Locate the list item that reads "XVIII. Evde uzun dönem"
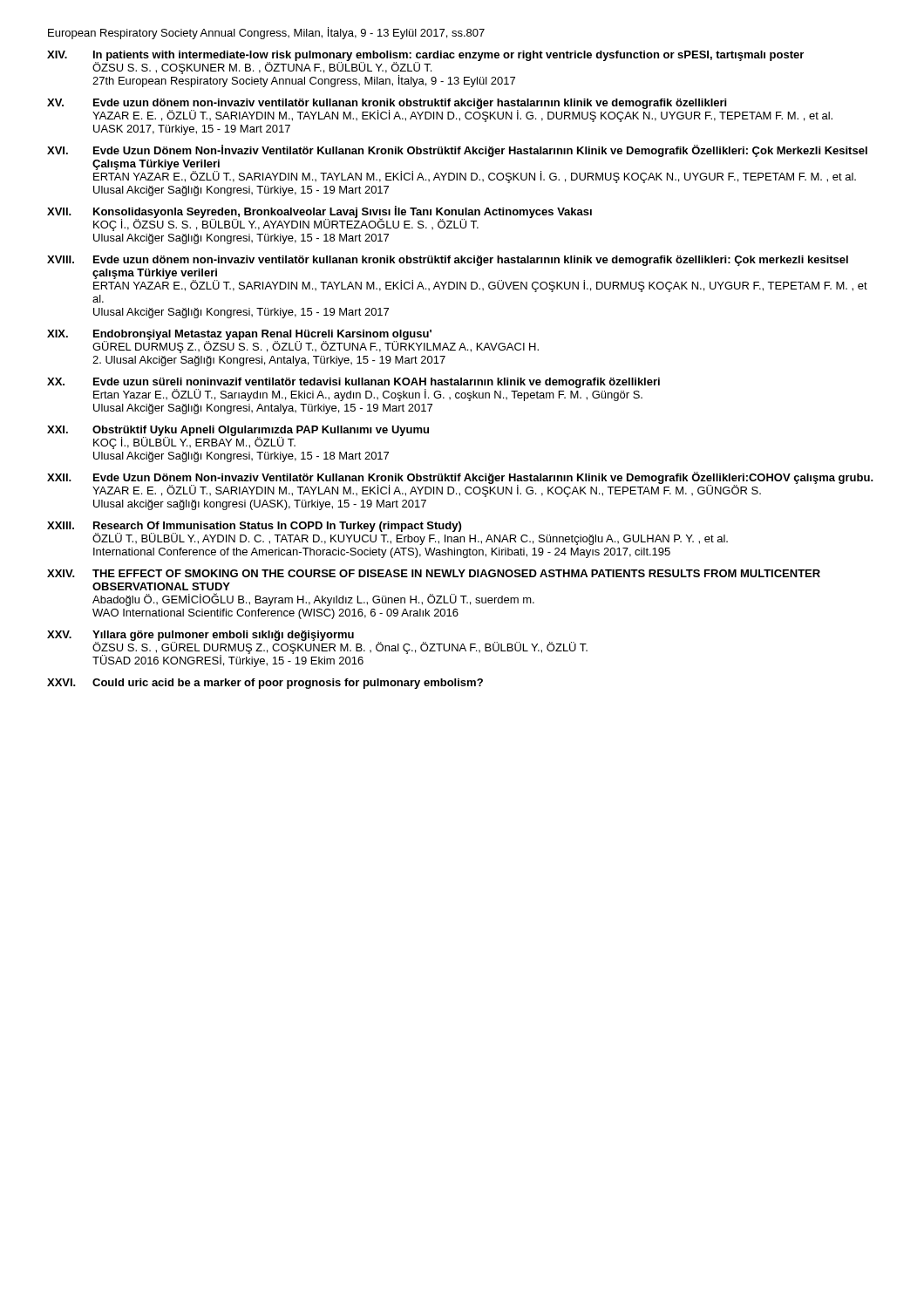The image size is (924, 1308). click(x=462, y=286)
